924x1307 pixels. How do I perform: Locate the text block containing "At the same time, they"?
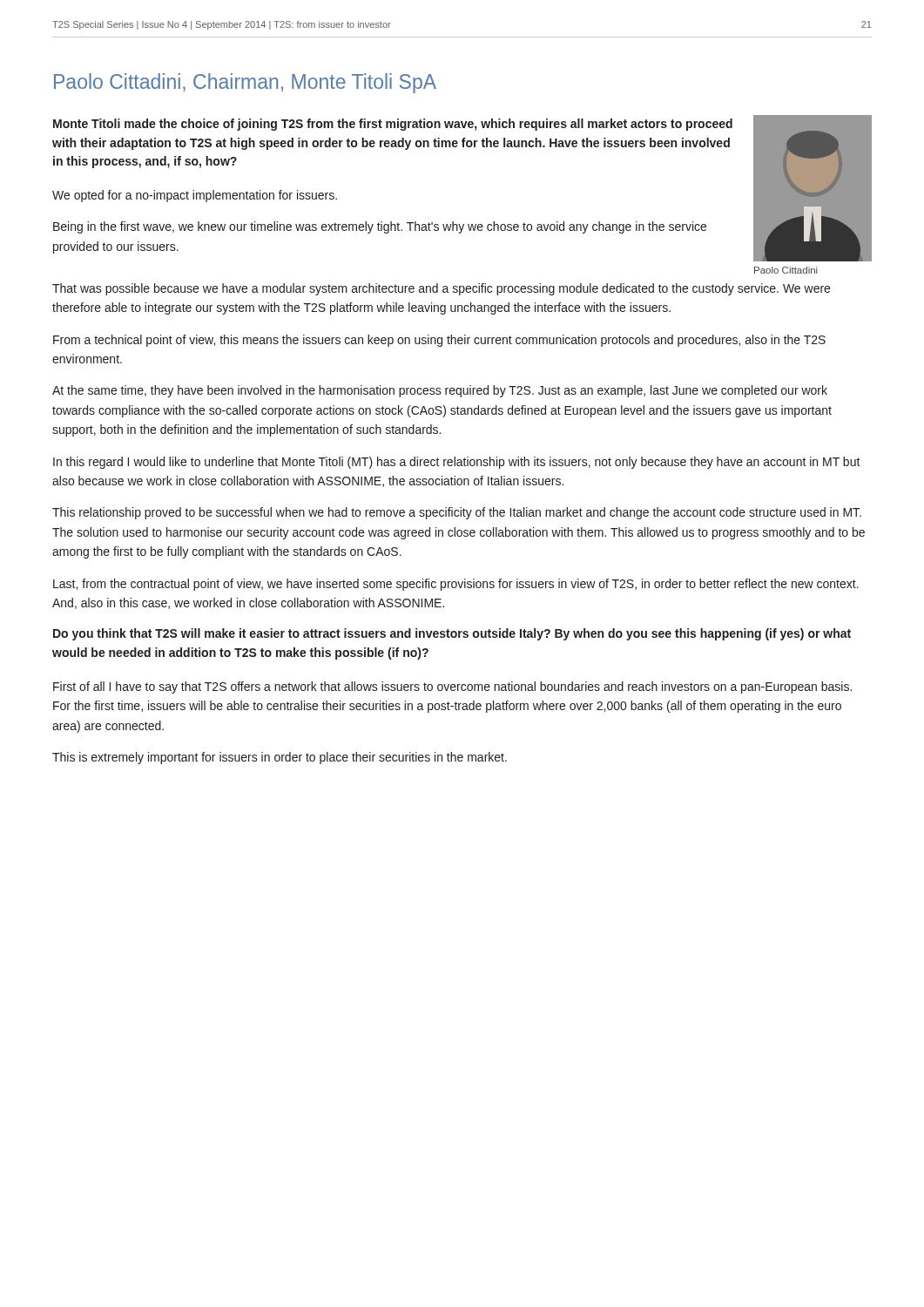442,410
